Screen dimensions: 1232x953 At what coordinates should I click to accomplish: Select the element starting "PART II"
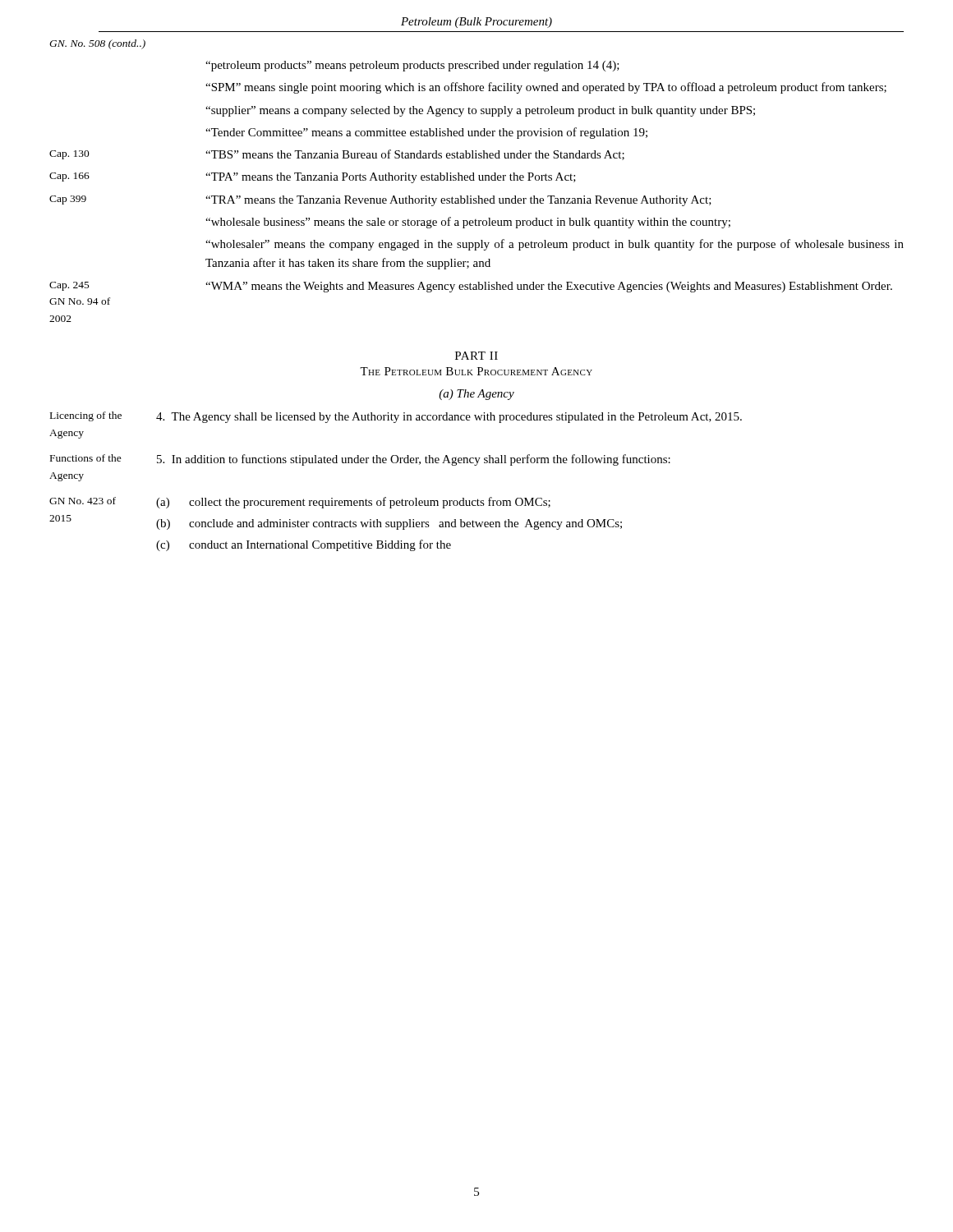click(476, 356)
